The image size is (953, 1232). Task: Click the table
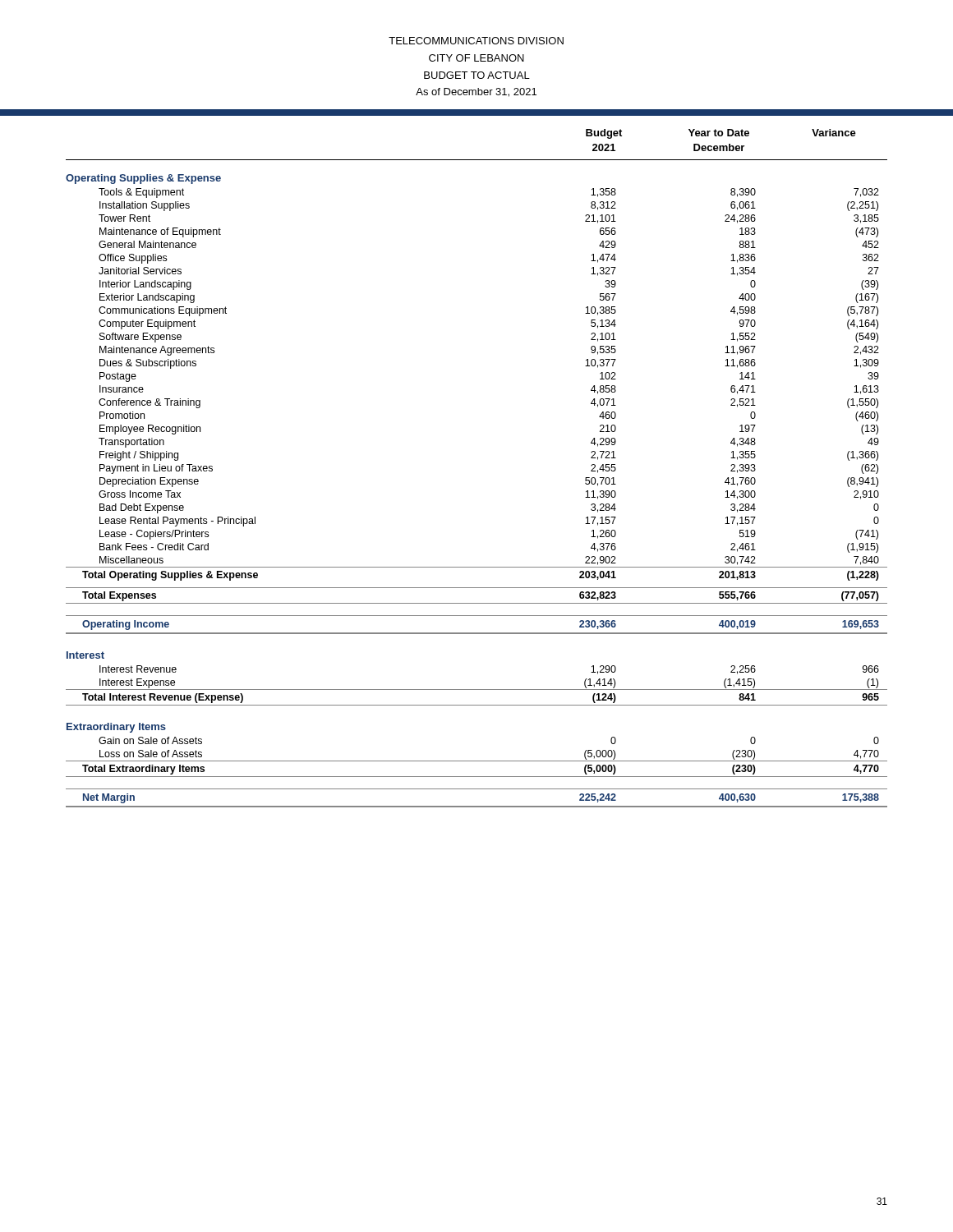476,483
